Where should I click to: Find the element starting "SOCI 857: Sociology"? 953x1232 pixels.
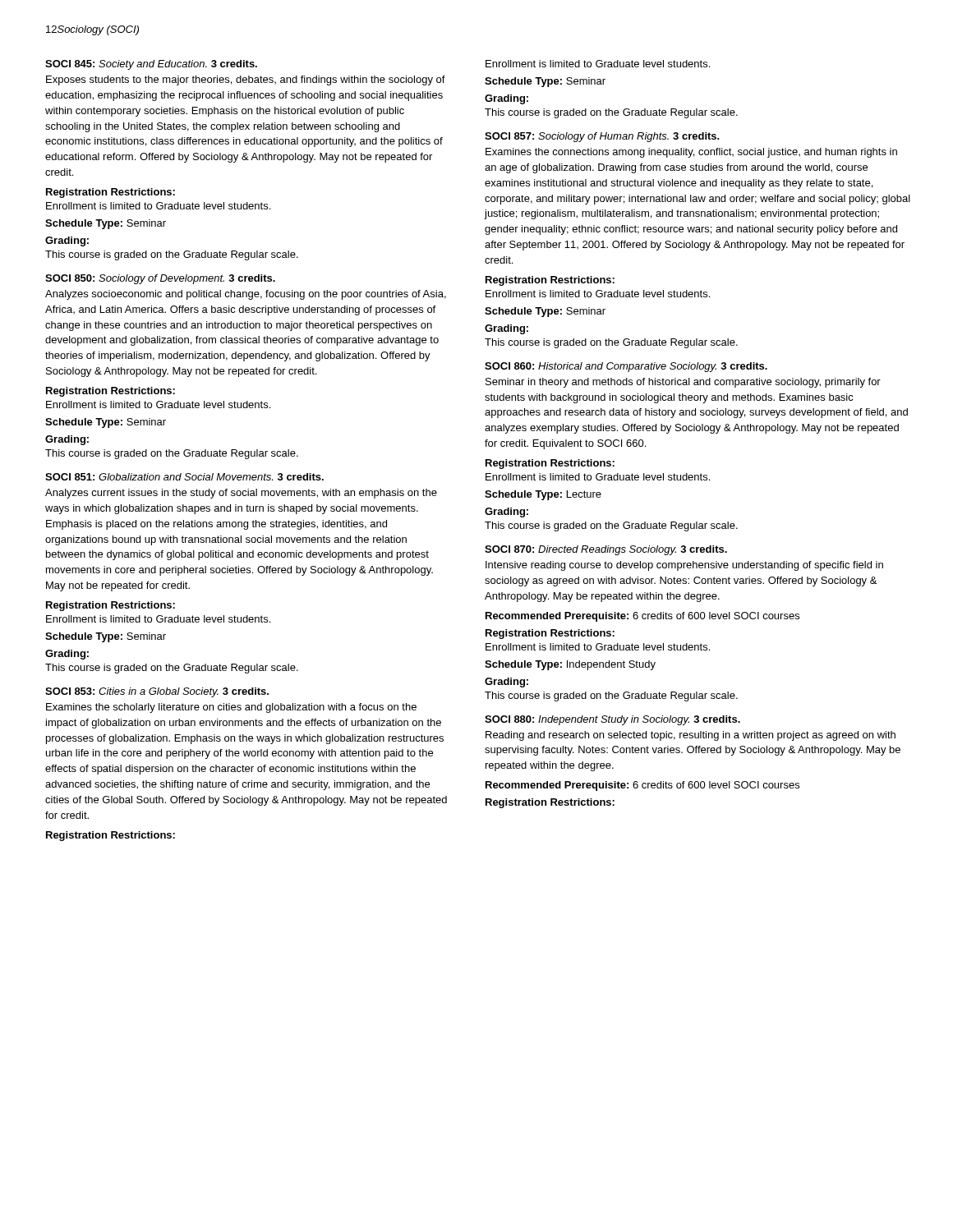click(698, 239)
